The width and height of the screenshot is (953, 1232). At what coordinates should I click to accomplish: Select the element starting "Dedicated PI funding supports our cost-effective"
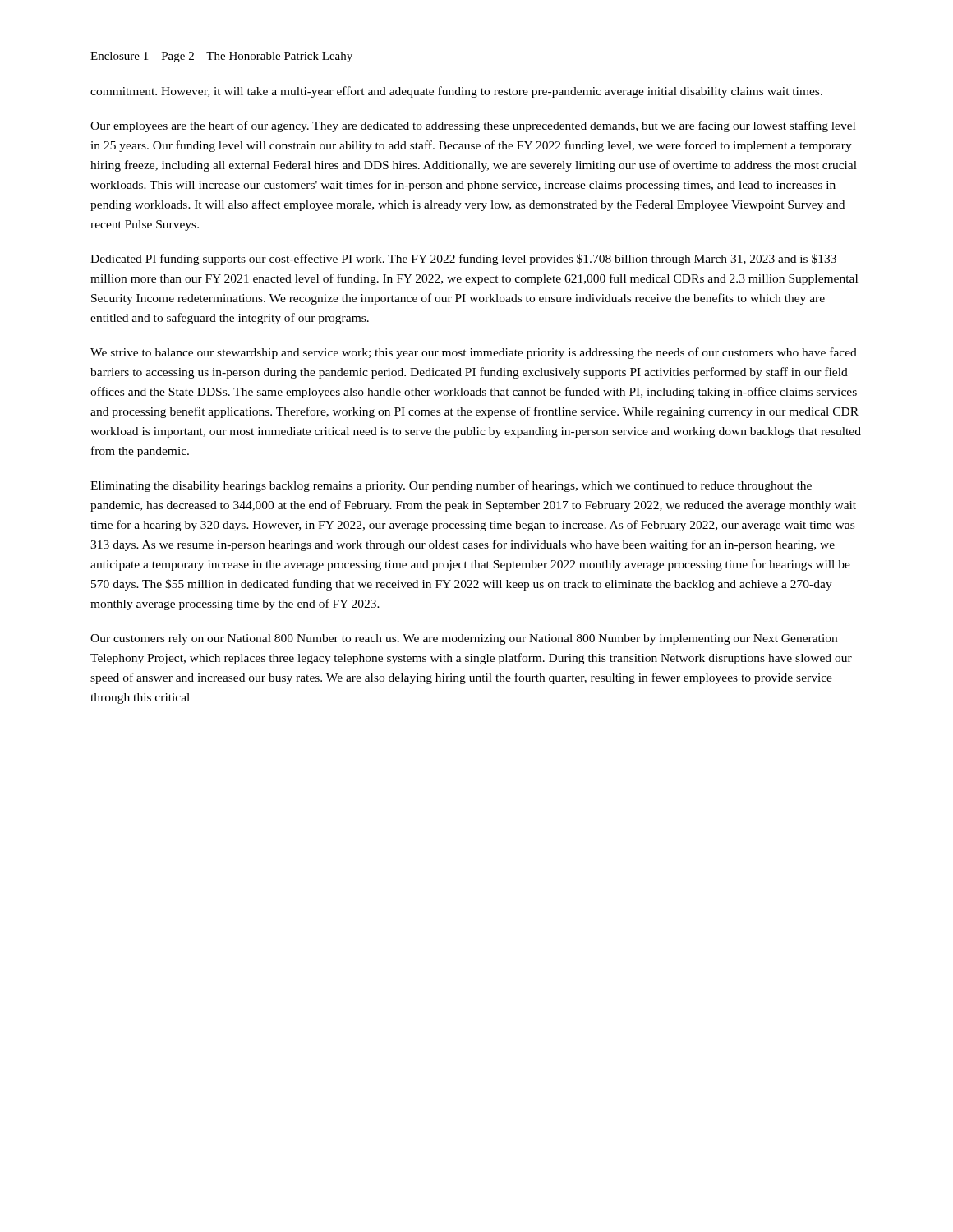(474, 288)
